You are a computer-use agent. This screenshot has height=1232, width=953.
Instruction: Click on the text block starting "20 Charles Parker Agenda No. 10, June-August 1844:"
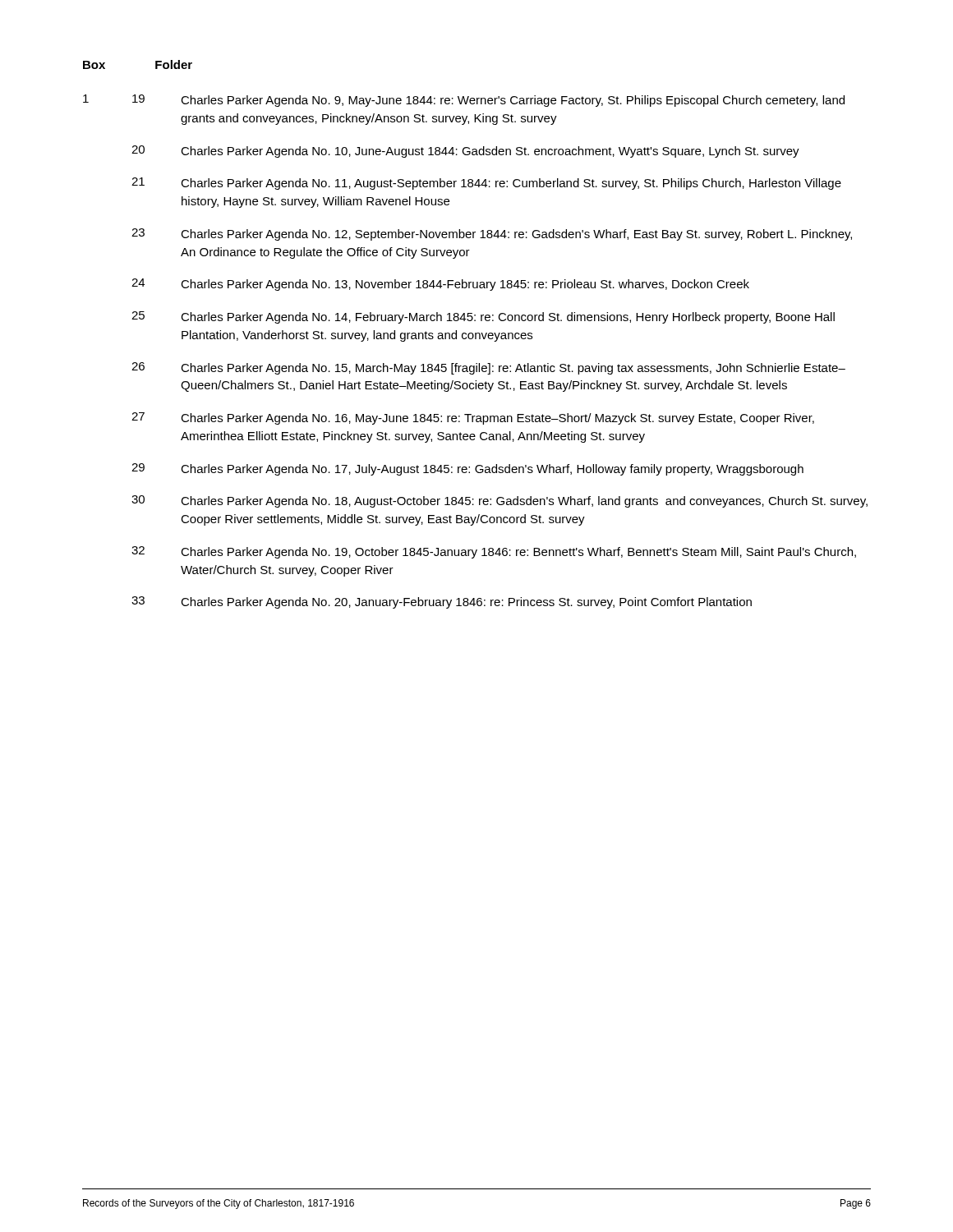click(x=501, y=151)
